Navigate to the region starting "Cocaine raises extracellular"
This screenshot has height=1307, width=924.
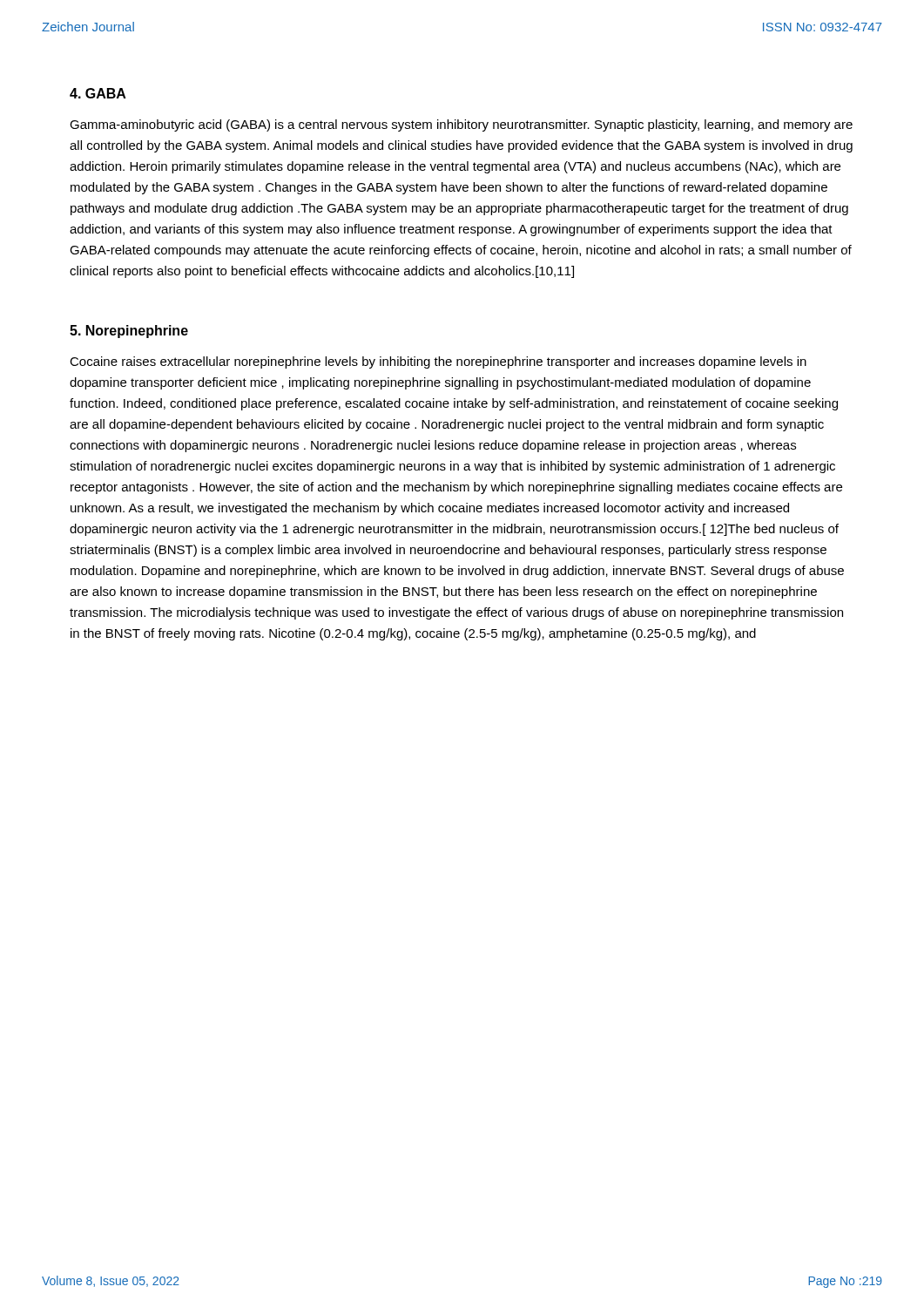[457, 497]
